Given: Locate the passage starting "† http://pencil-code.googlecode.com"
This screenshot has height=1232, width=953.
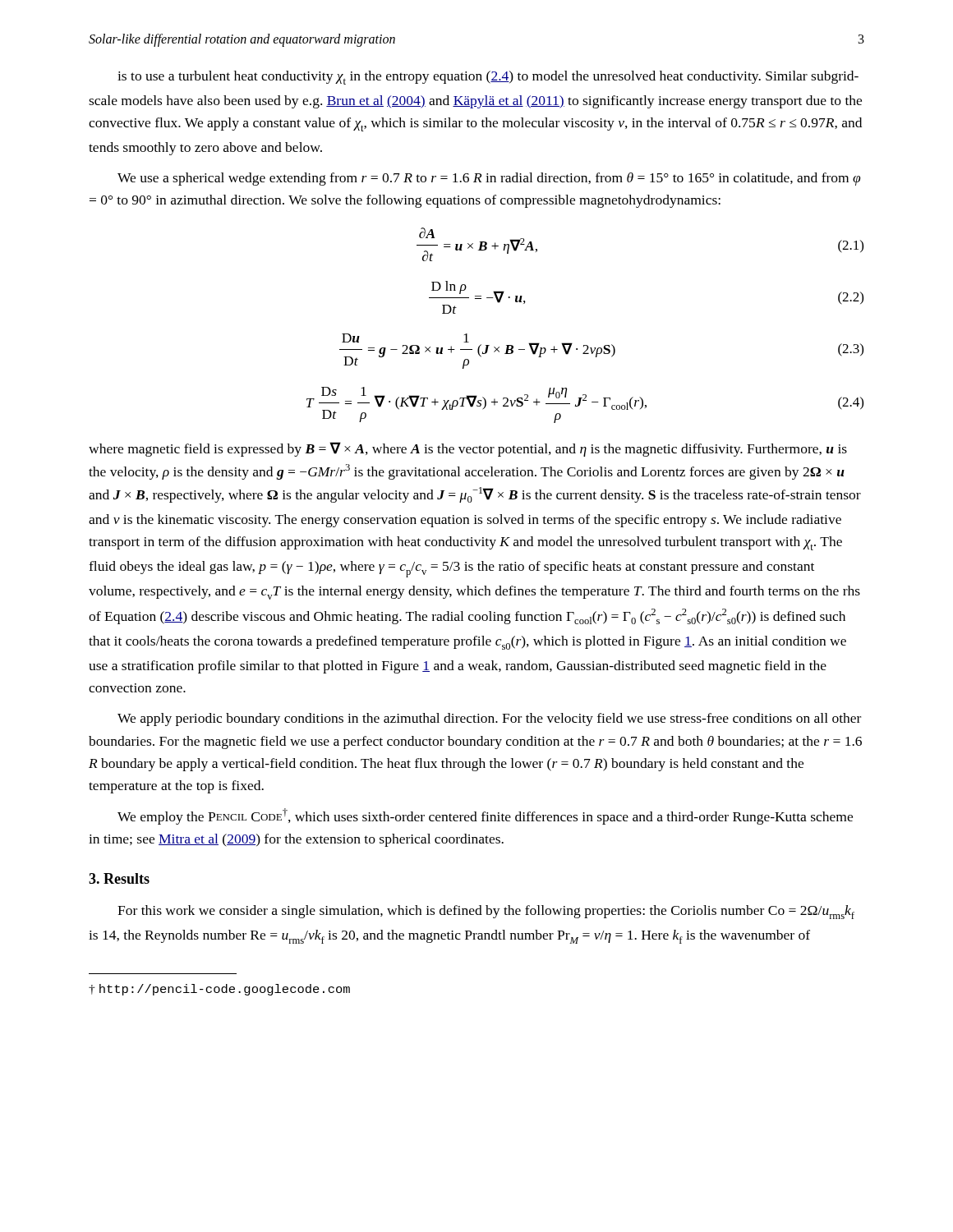Looking at the screenshot, I should pyautogui.click(x=220, y=989).
